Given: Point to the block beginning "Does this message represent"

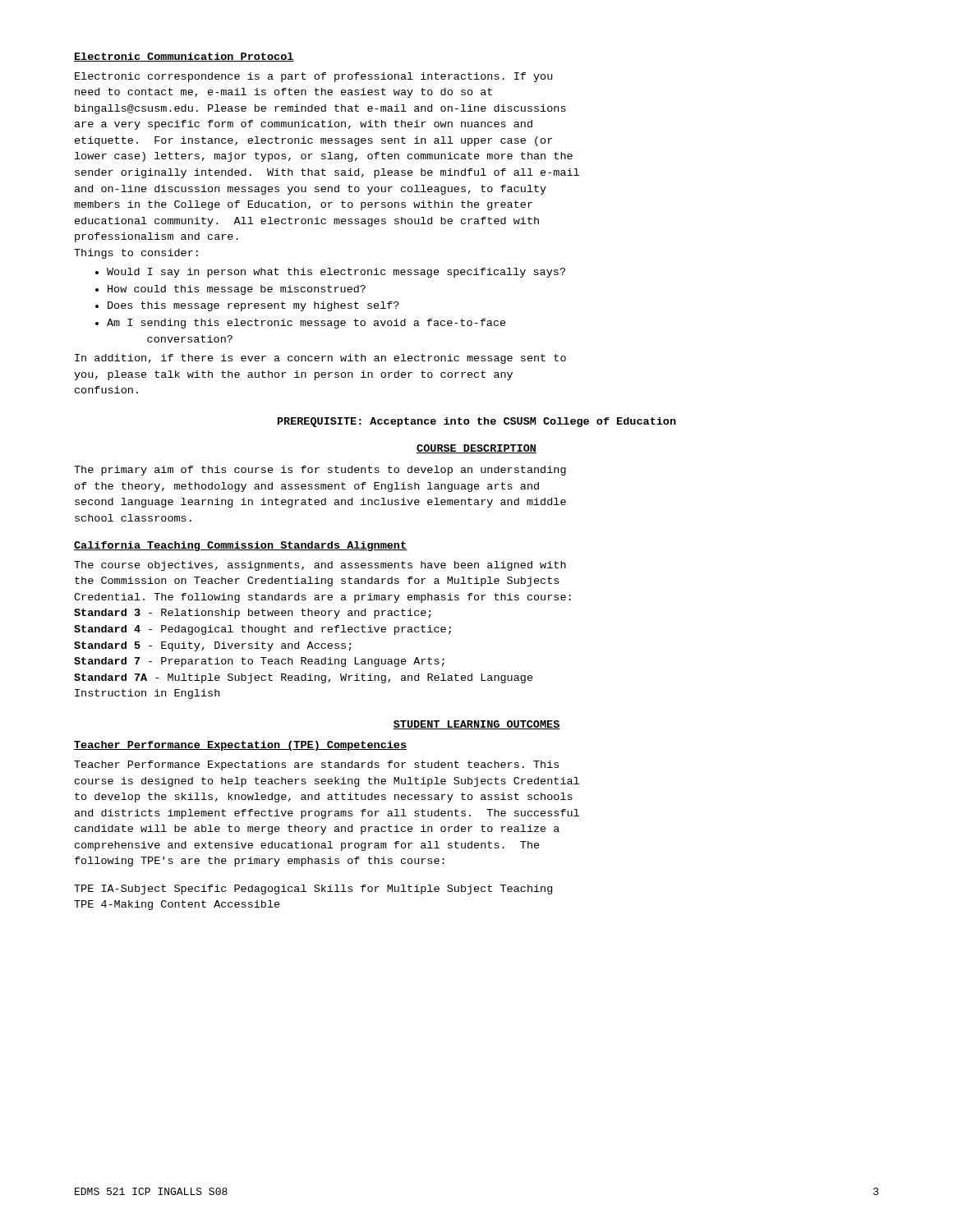Looking at the screenshot, I should 253,306.
